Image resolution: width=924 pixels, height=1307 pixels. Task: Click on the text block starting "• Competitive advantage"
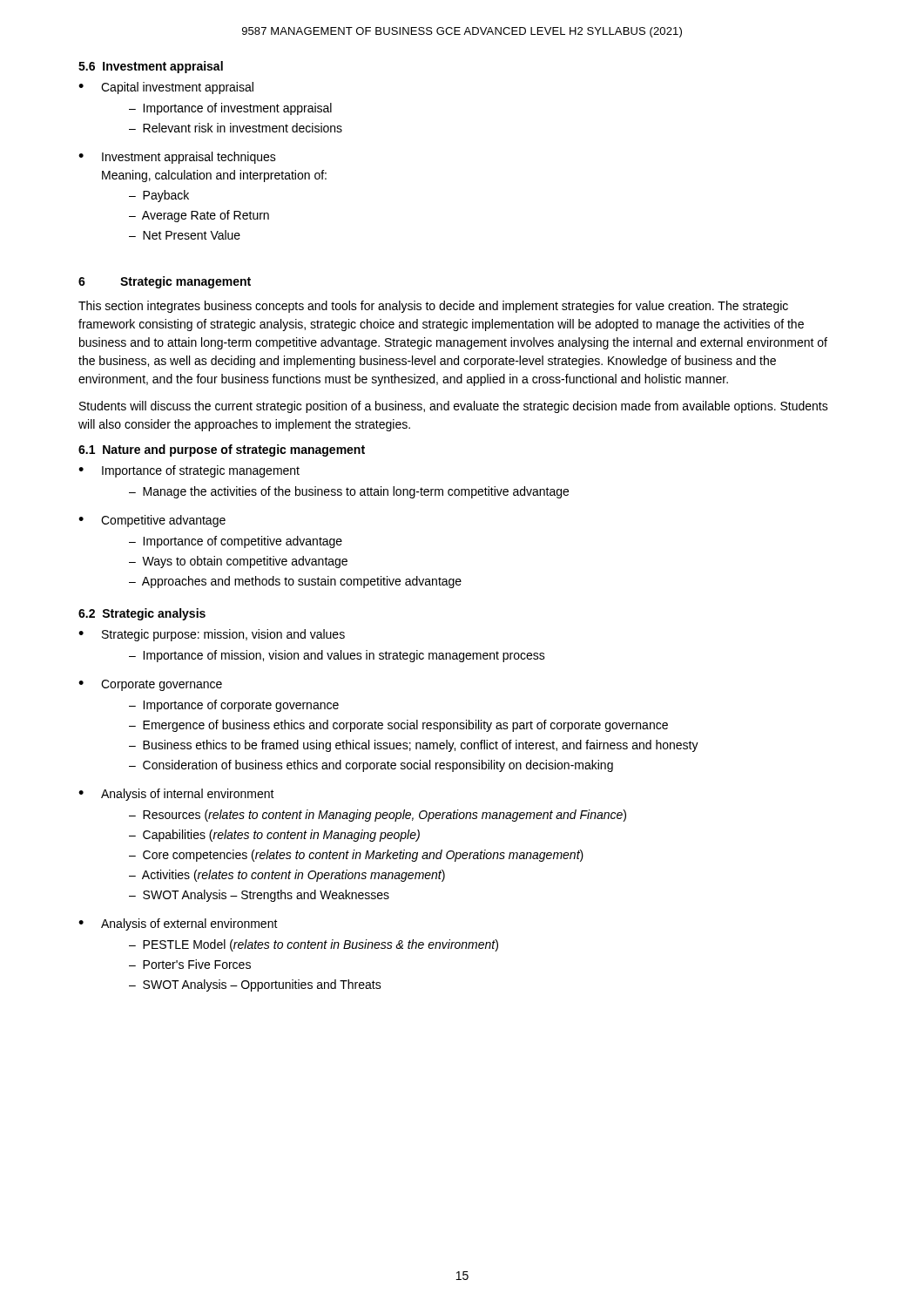click(152, 521)
